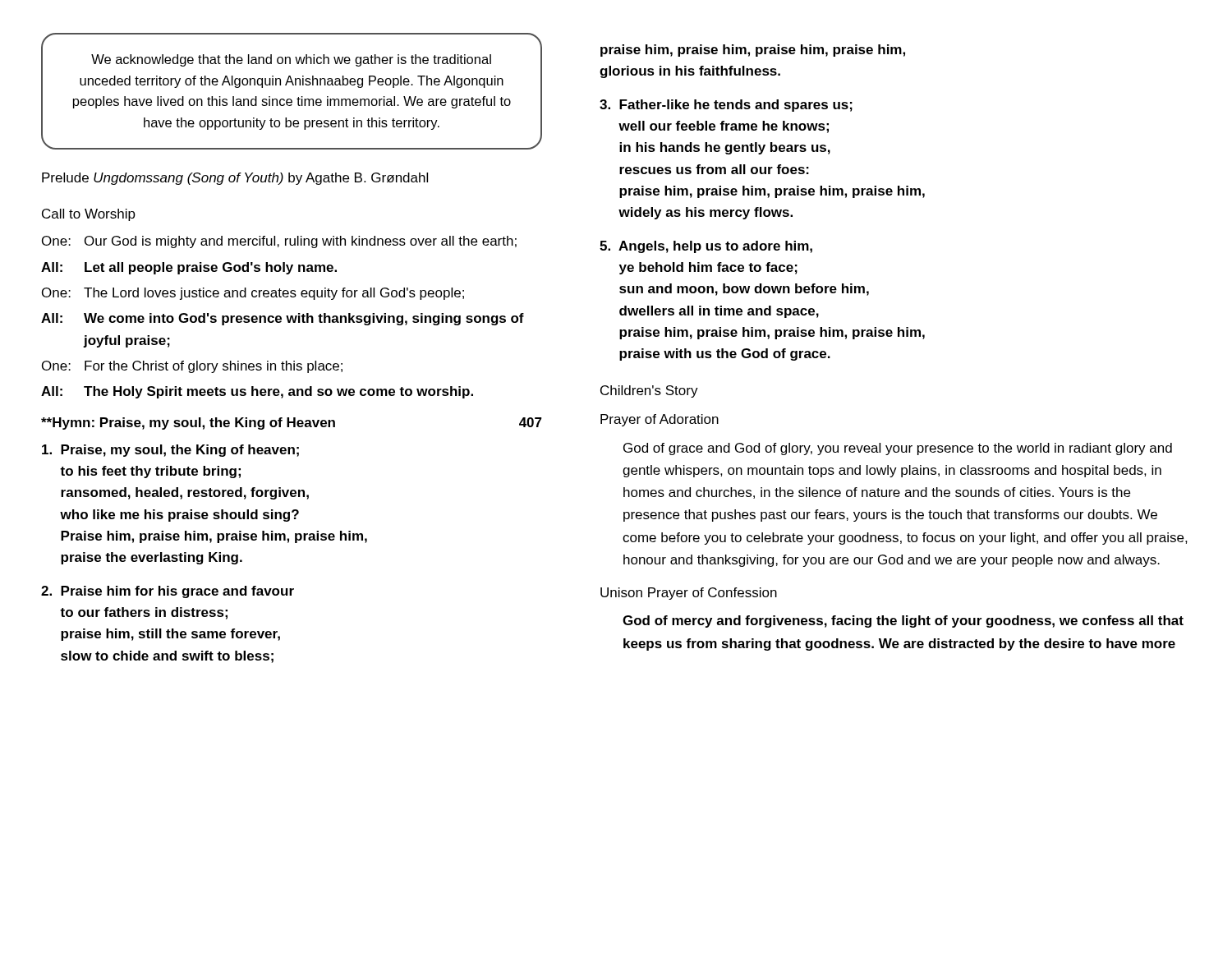Click the passage that begins "One: For the Christ of"
Screen dimensions: 953x1232
click(192, 367)
